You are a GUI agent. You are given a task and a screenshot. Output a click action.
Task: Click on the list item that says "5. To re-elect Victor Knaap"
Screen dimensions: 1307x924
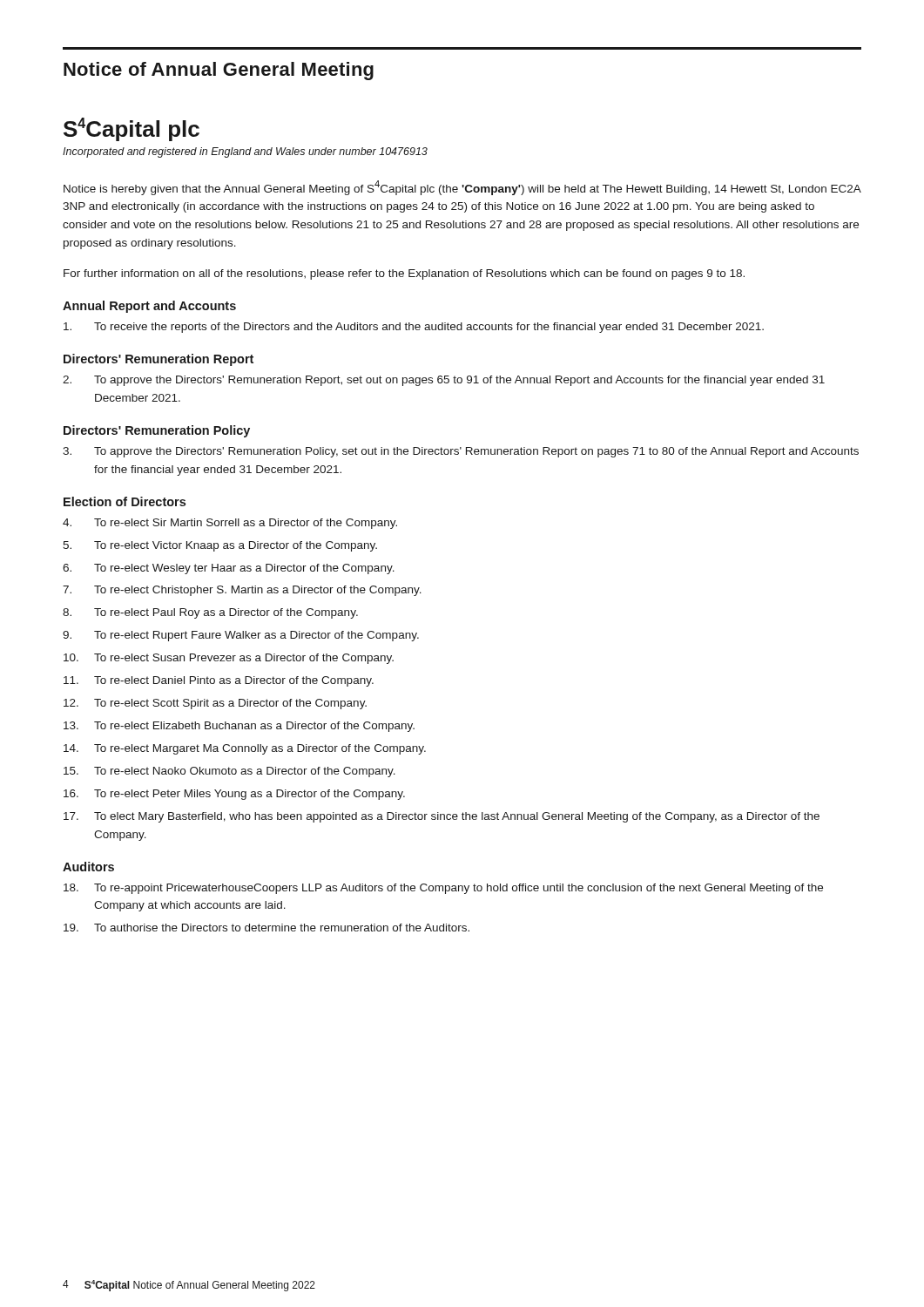pos(220,546)
